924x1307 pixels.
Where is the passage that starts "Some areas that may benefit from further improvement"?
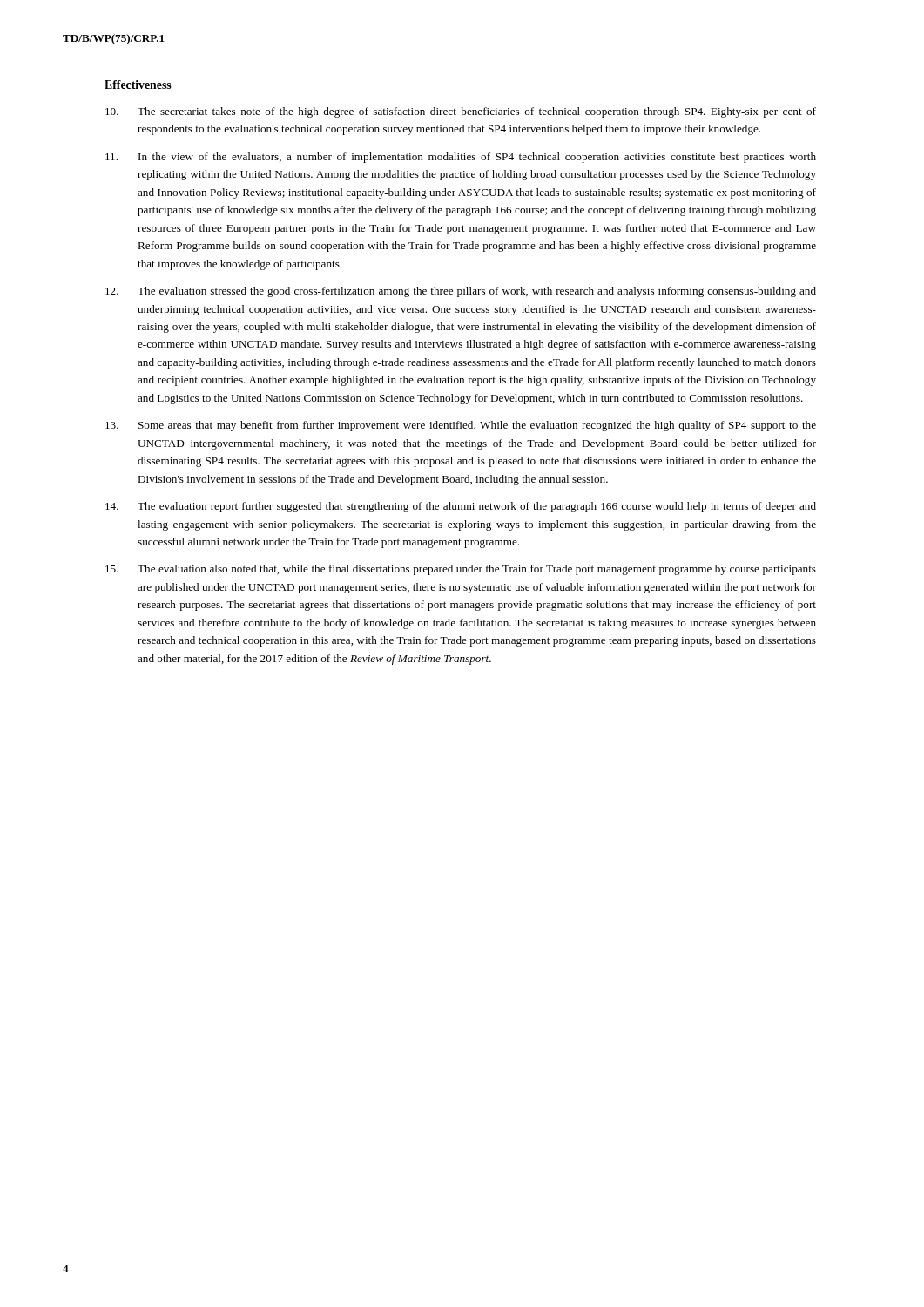tap(460, 452)
